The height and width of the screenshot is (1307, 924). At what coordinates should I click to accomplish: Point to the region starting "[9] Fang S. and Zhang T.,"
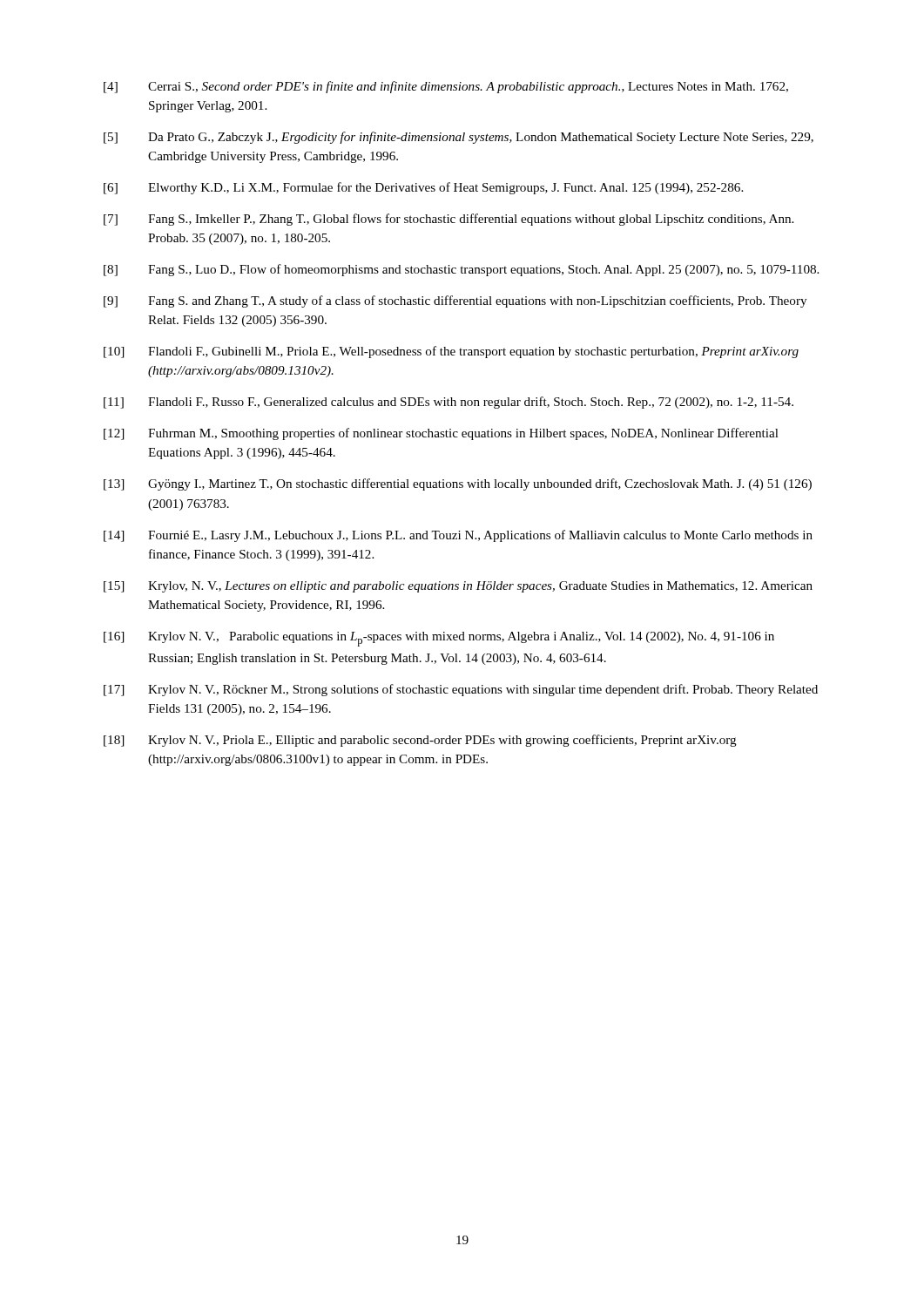pyautogui.click(x=462, y=310)
